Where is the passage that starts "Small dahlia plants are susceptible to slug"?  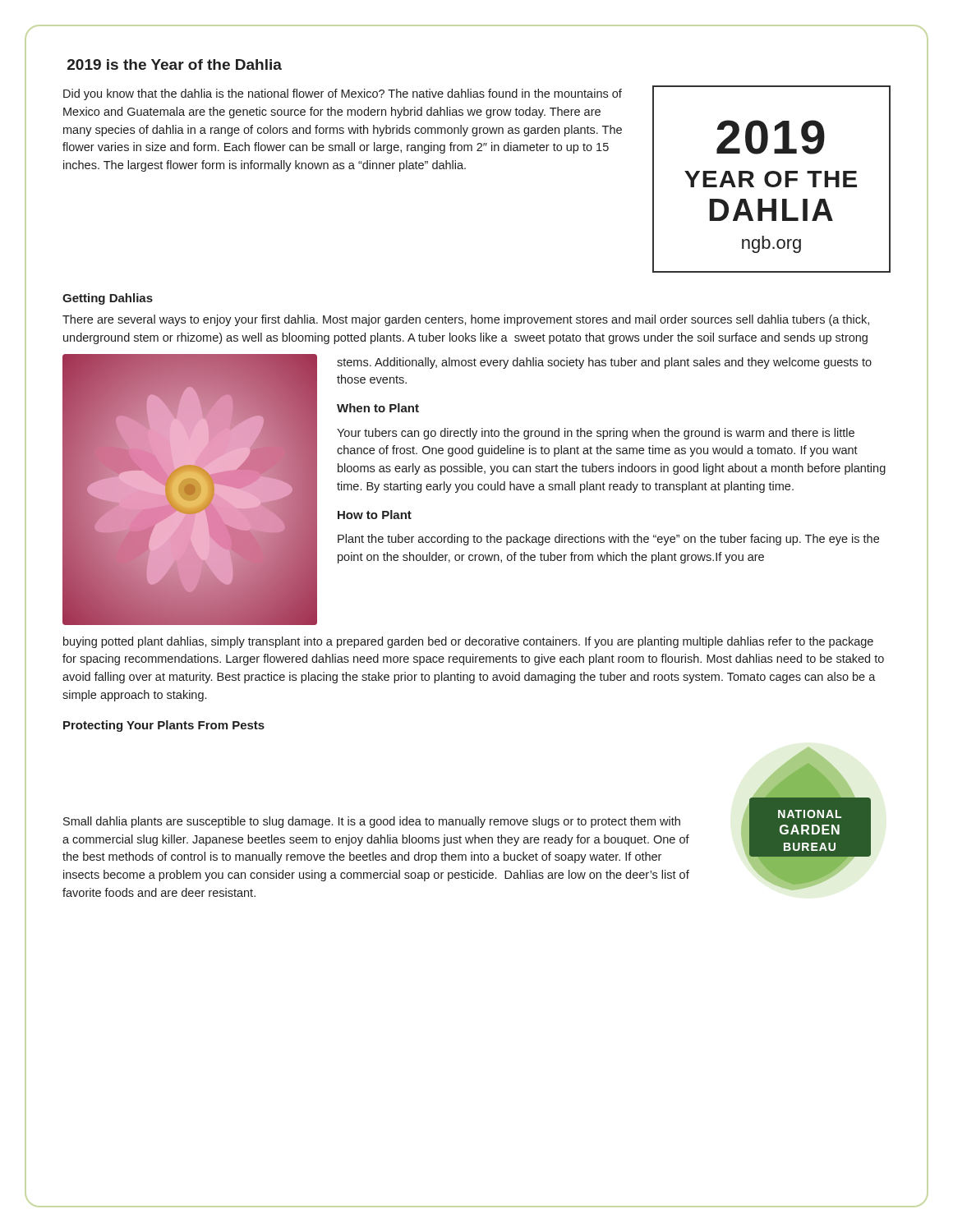pyautogui.click(x=376, y=857)
